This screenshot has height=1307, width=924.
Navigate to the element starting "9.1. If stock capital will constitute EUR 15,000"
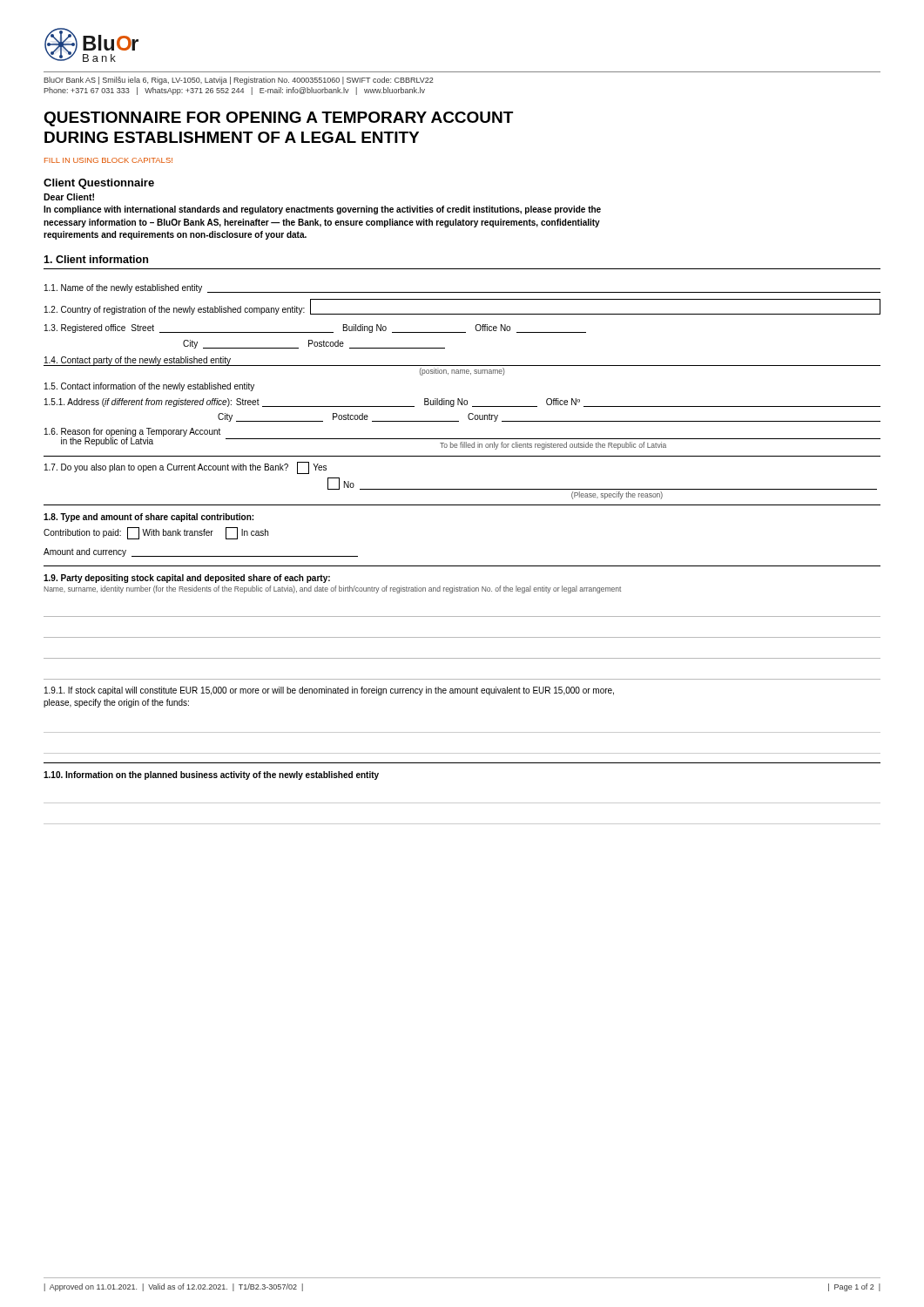click(x=329, y=691)
